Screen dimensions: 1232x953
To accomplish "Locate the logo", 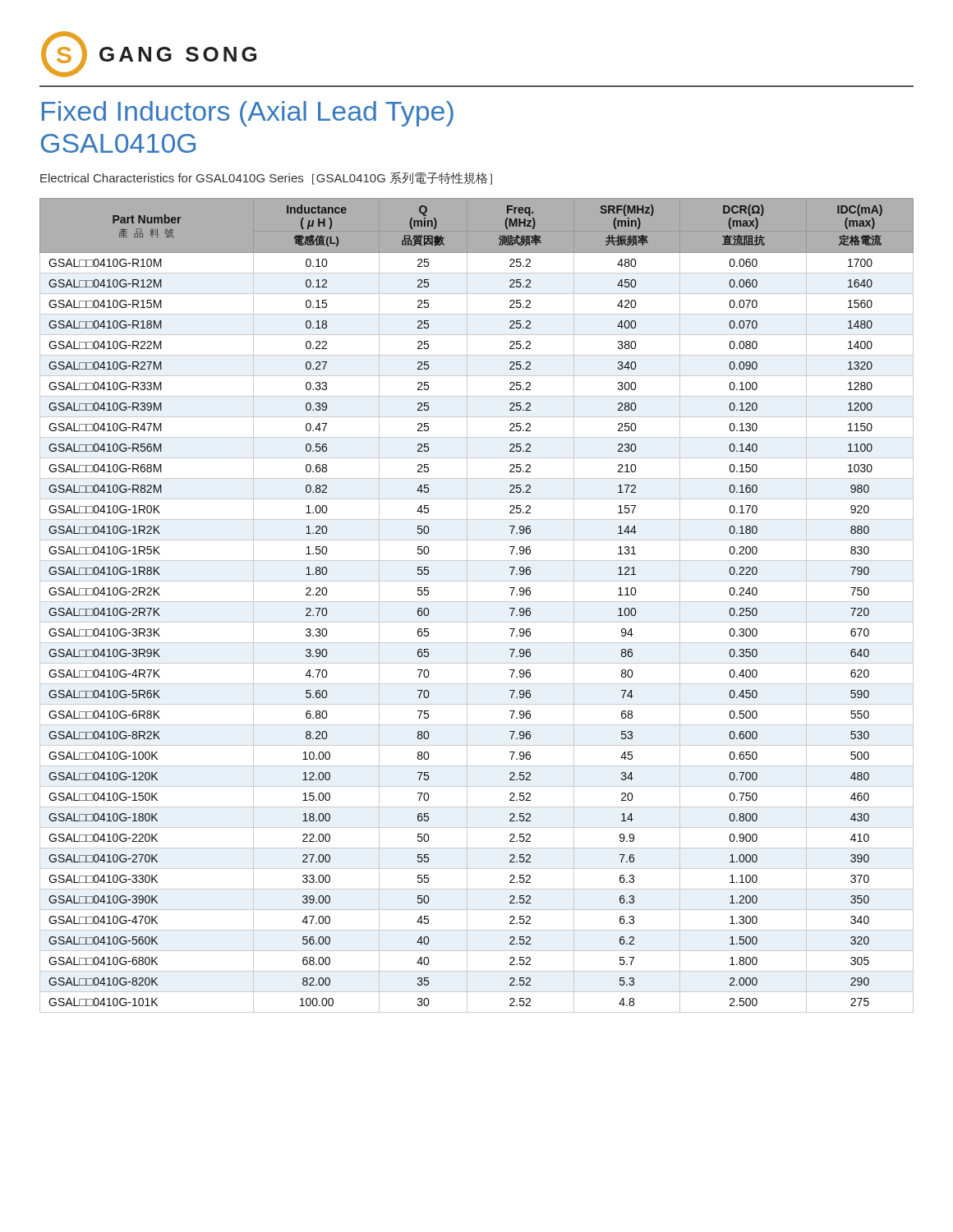I will point(476,54).
